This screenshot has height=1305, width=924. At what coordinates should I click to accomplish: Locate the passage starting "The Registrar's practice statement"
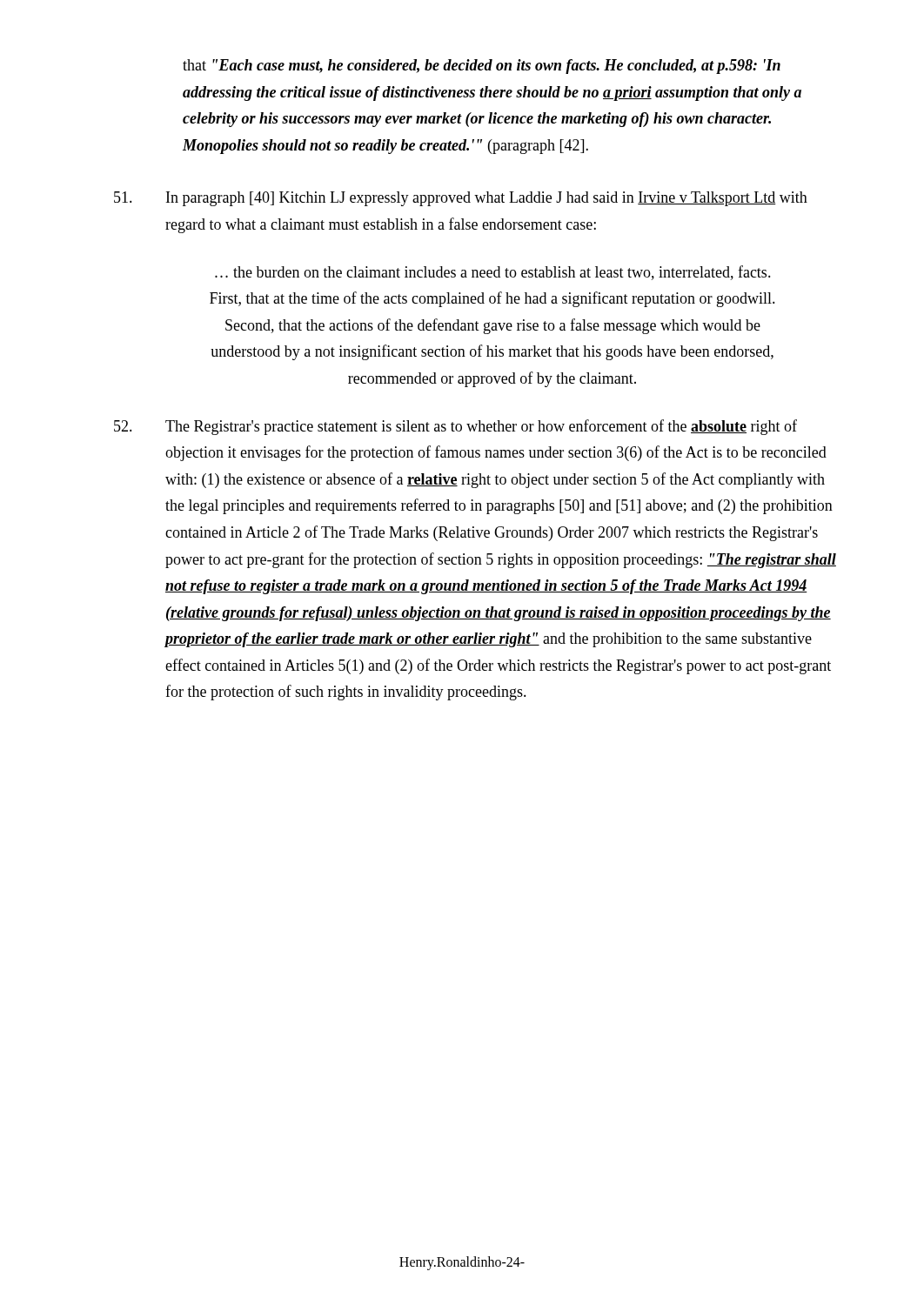tap(475, 559)
